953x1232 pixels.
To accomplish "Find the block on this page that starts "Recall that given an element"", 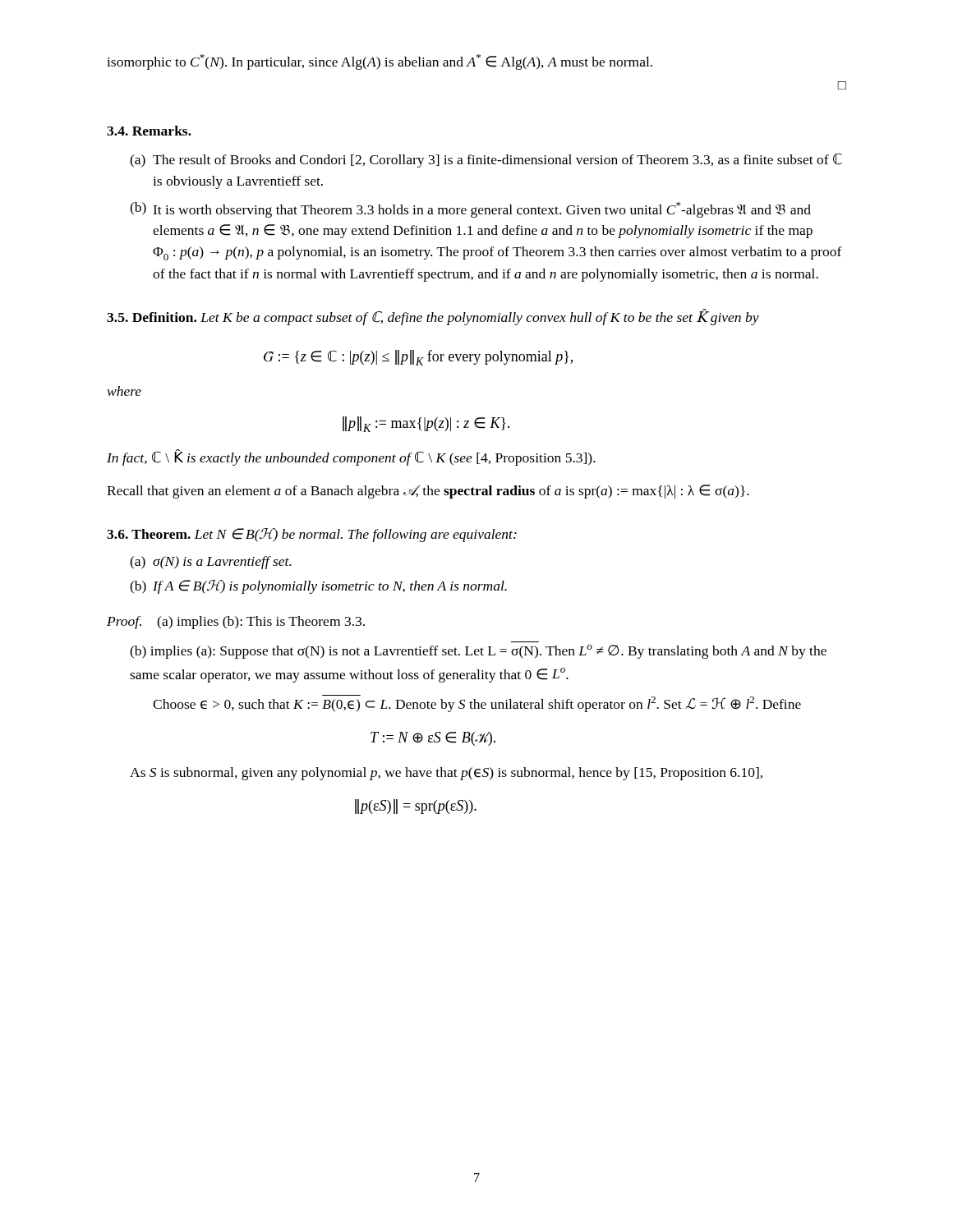I will point(428,490).
